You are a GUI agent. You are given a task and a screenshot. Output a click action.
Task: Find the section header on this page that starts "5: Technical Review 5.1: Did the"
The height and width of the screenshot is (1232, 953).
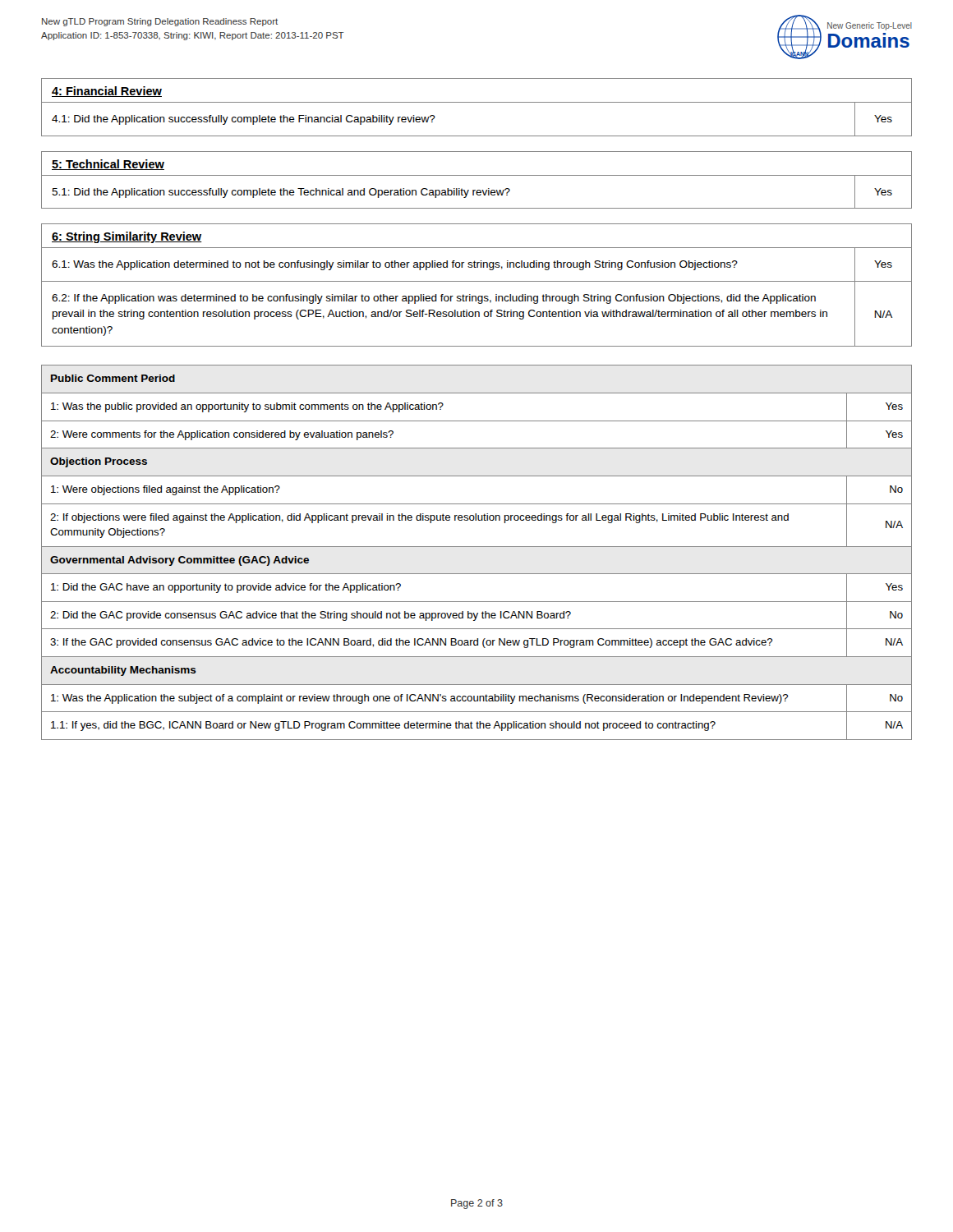476,180
